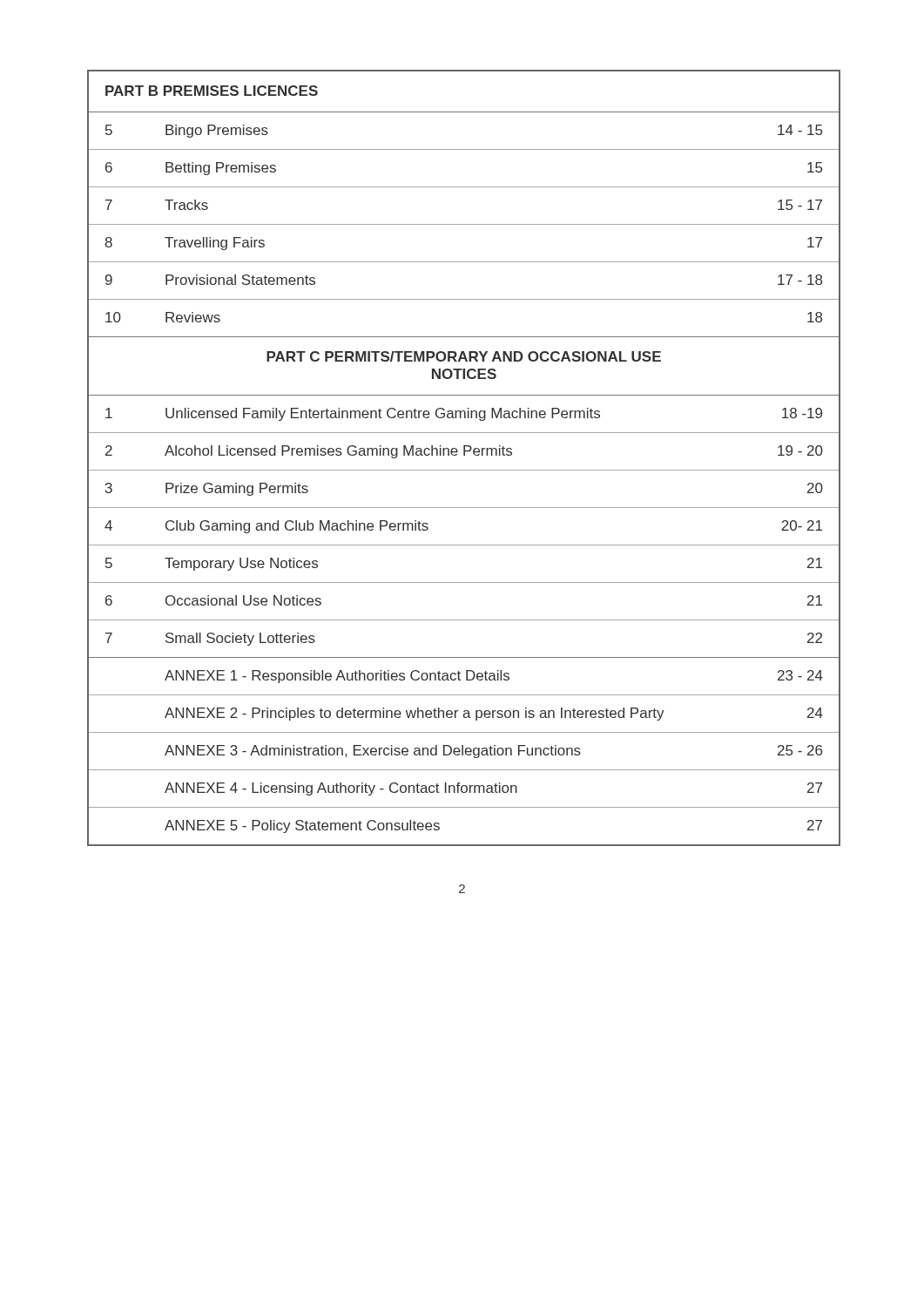The width and height of the screenshot is (924, 1307).
Task: Find the table that mentions "PART B PREMISES LICENCES 5"
Action: tap(464, 458)
